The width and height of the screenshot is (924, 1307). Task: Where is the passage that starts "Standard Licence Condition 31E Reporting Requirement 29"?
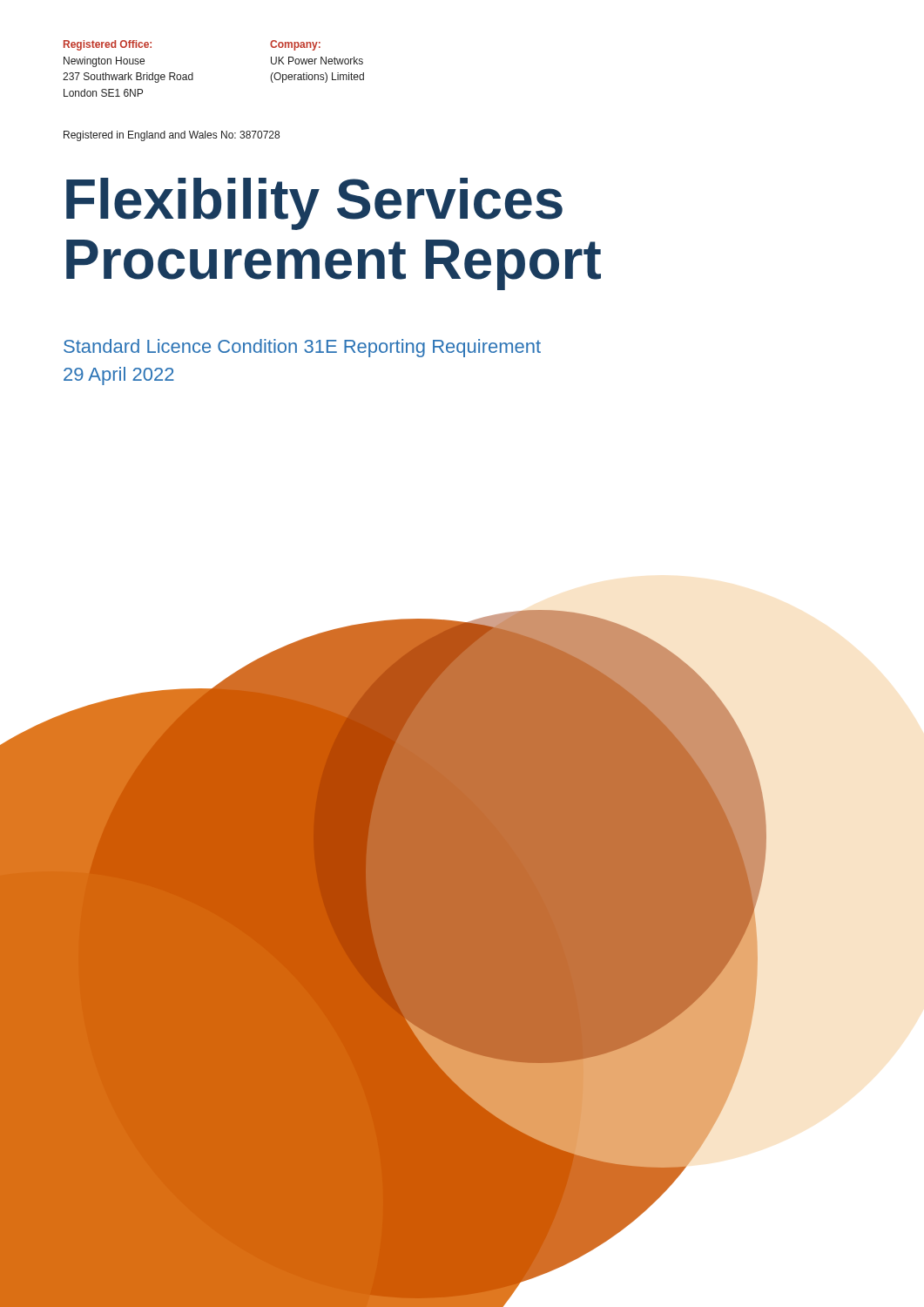point(302,360)
